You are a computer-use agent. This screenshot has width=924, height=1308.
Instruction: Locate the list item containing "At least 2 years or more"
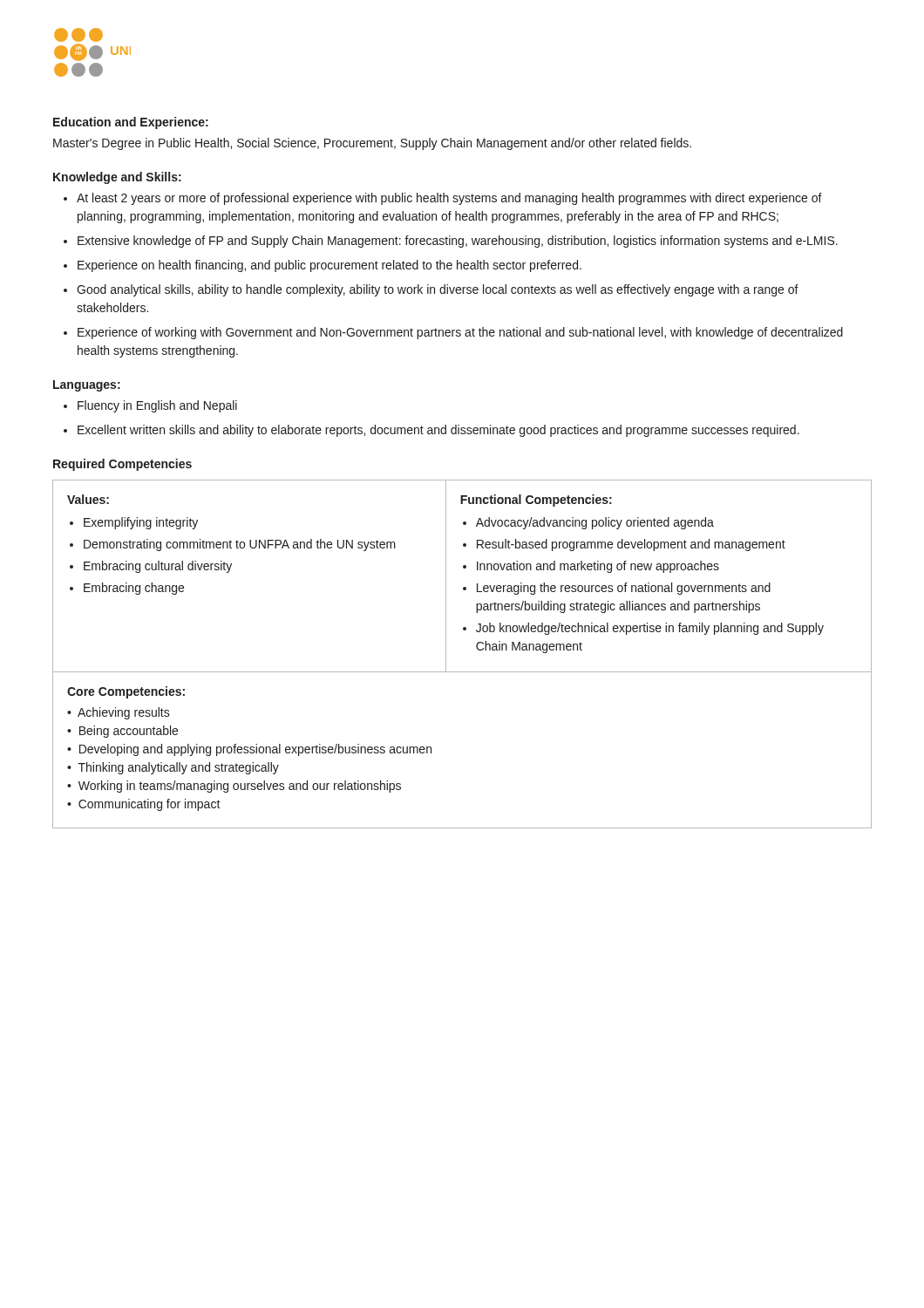point(449,207)
